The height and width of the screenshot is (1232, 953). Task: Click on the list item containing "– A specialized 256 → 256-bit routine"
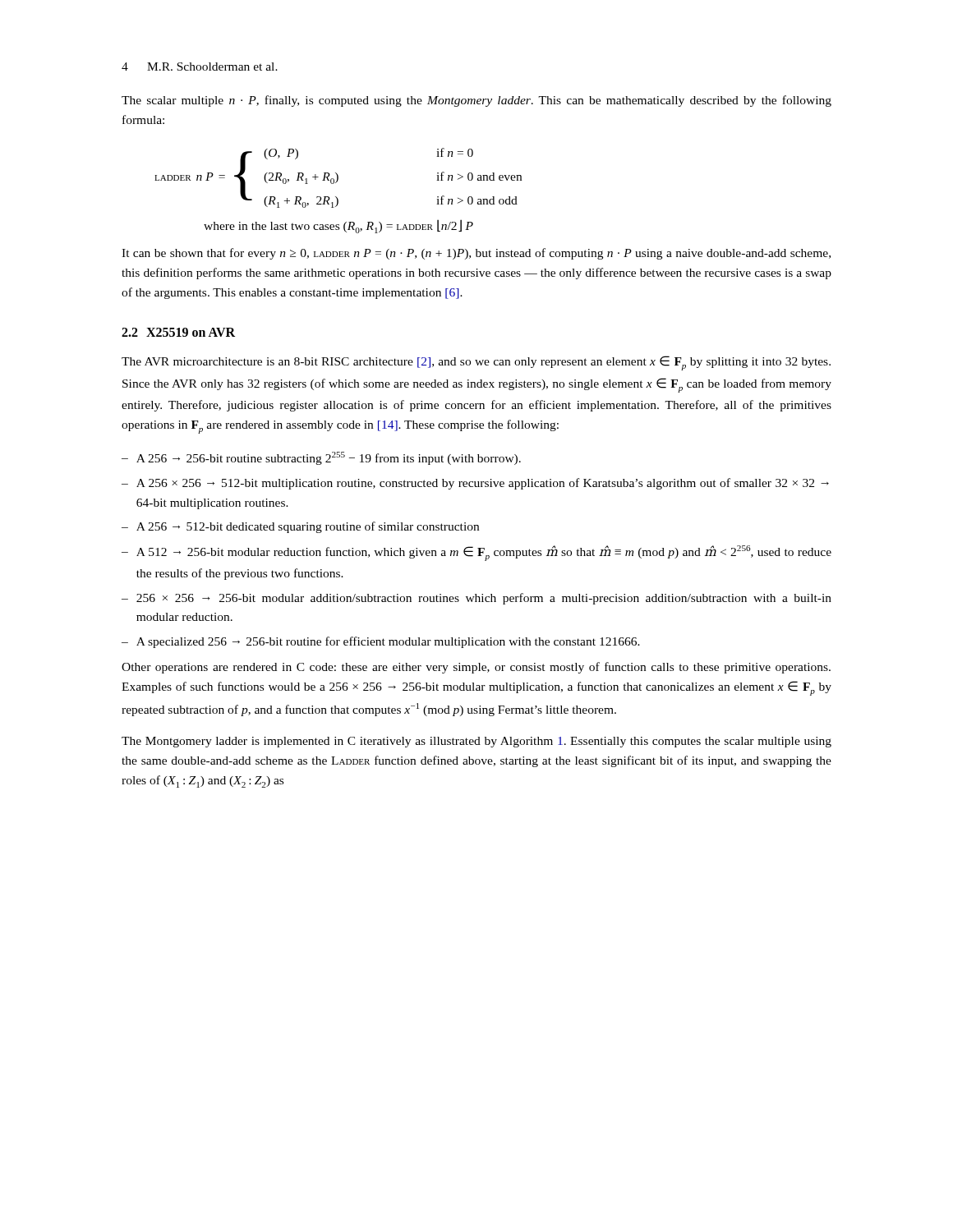click(476, 641)
